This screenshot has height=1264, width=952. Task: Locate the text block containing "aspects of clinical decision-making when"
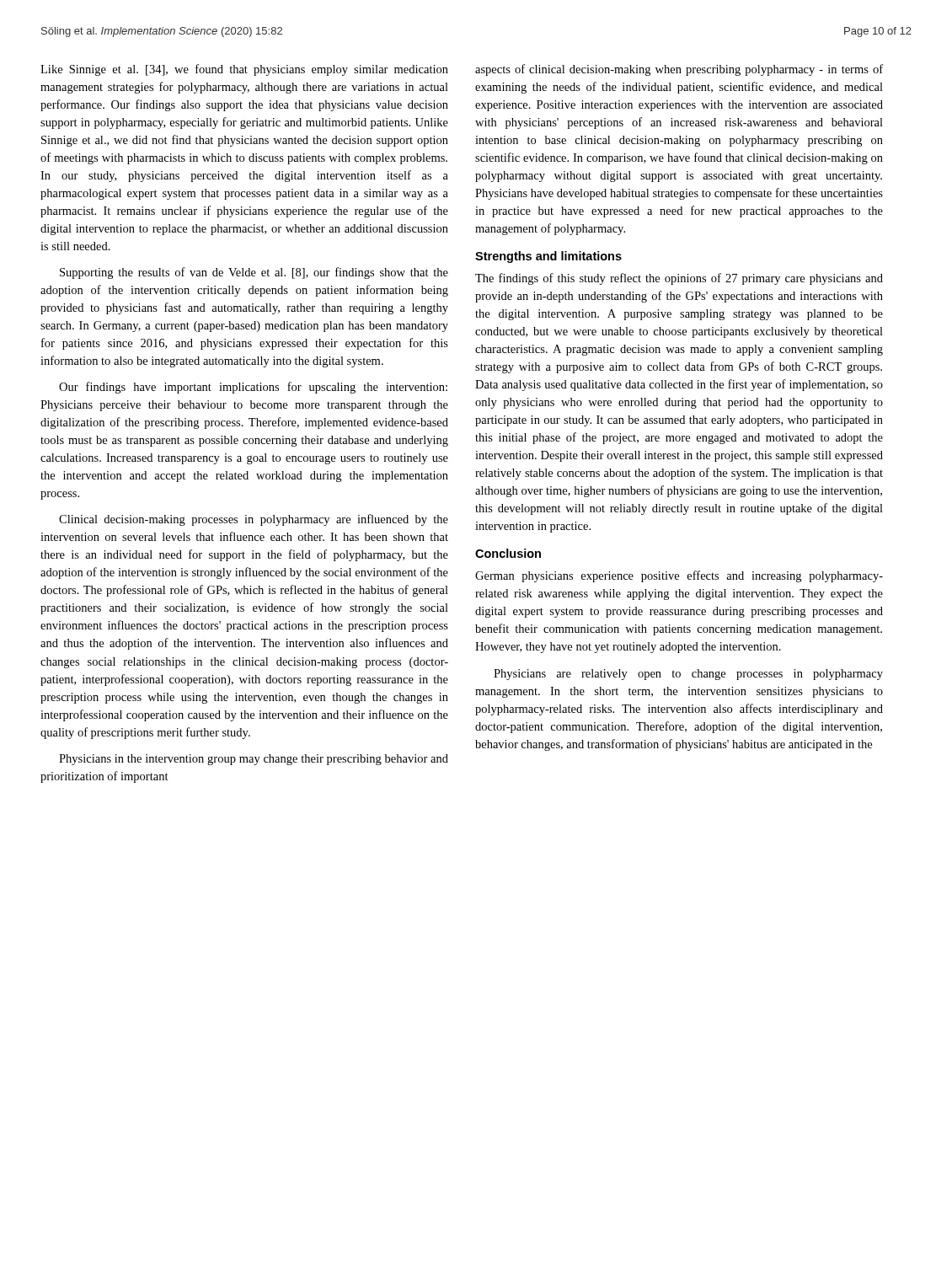point(679,149)
